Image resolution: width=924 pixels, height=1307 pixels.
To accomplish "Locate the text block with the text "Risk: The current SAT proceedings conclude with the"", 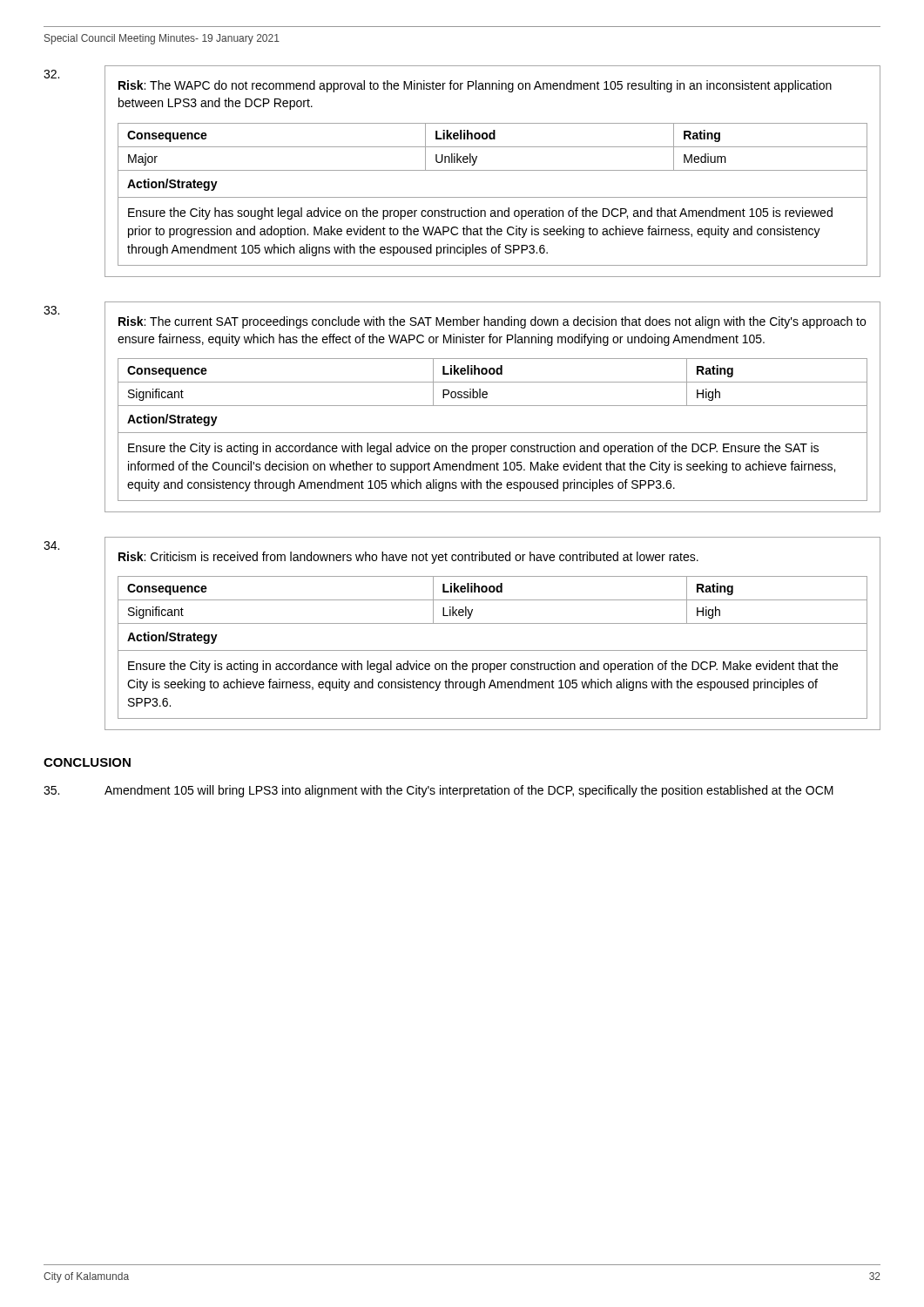I will point(462,407).
